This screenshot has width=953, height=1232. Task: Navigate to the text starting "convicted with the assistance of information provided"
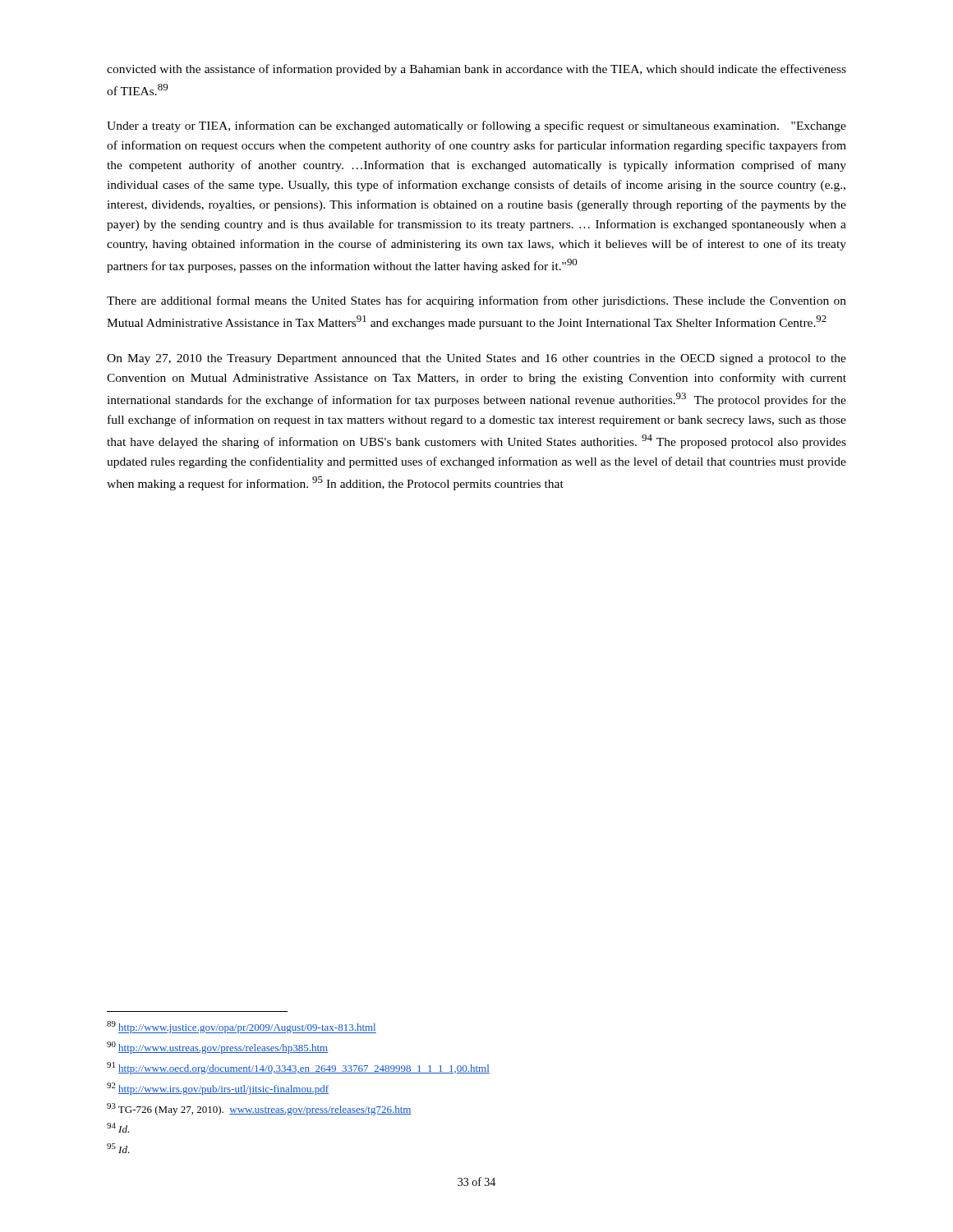coord(476,80)
